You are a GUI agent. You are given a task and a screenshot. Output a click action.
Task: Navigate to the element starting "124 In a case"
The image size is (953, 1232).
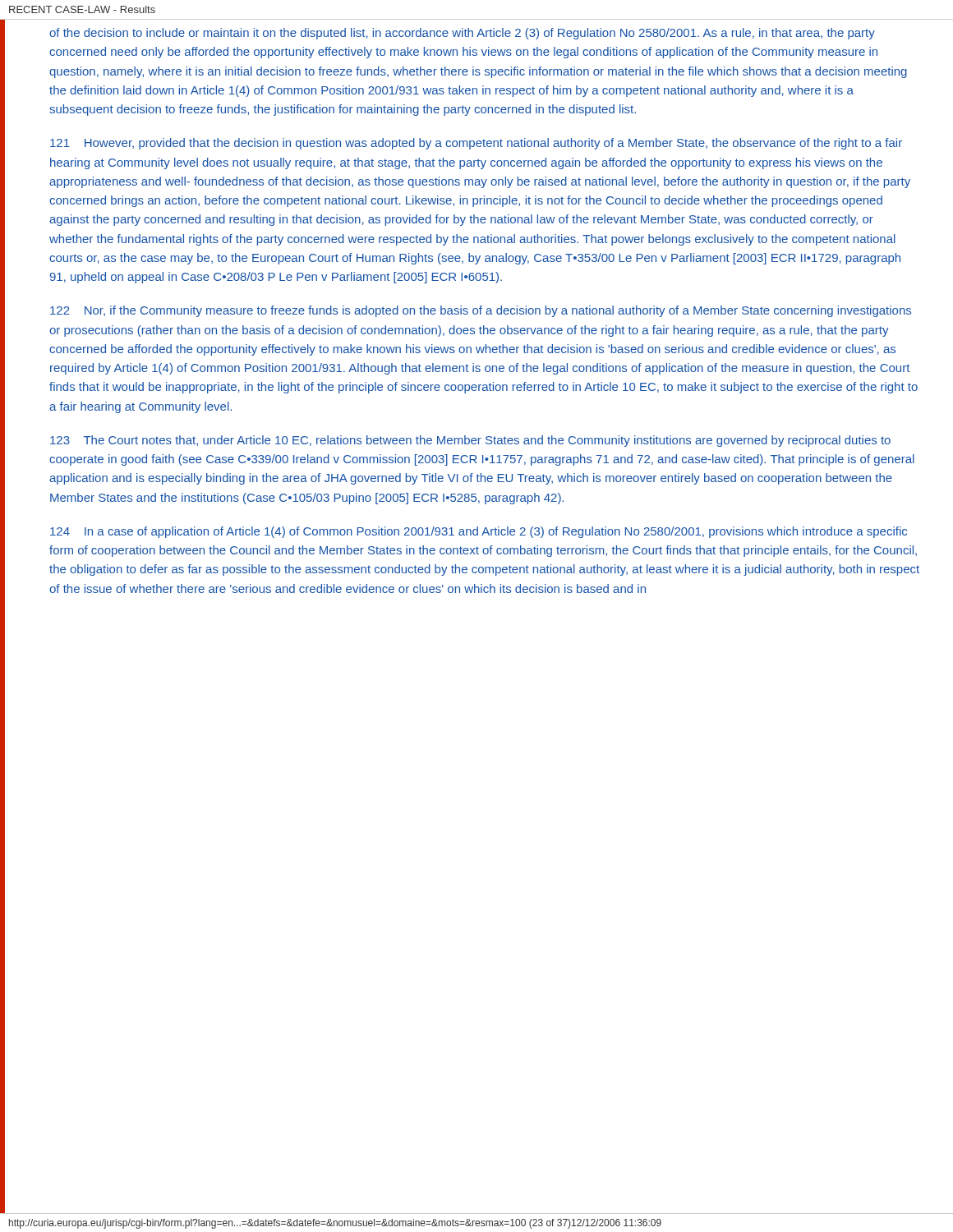coord(484,559)
